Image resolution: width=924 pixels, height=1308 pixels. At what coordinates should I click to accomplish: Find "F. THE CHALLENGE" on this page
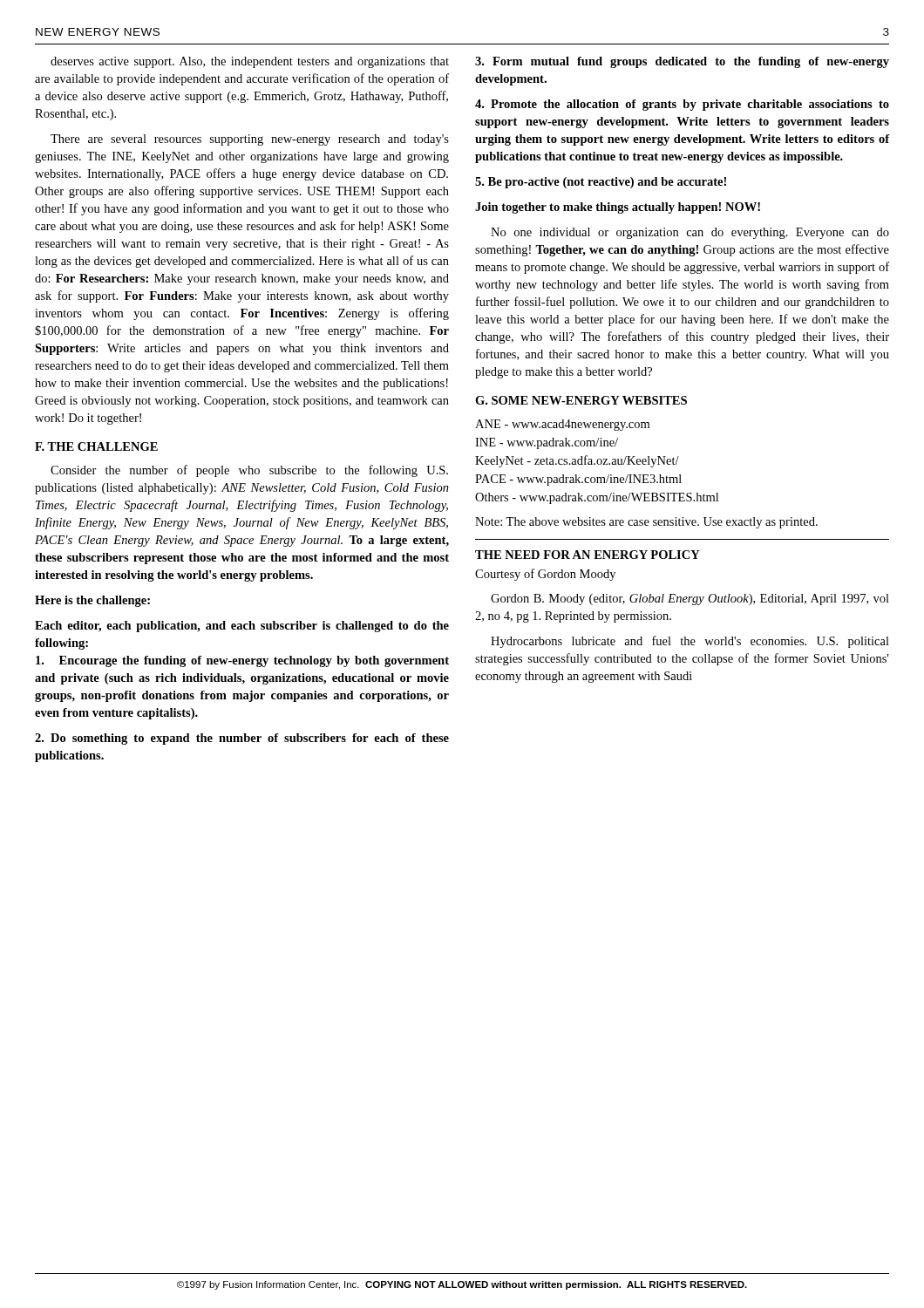(x=96, y=446)
